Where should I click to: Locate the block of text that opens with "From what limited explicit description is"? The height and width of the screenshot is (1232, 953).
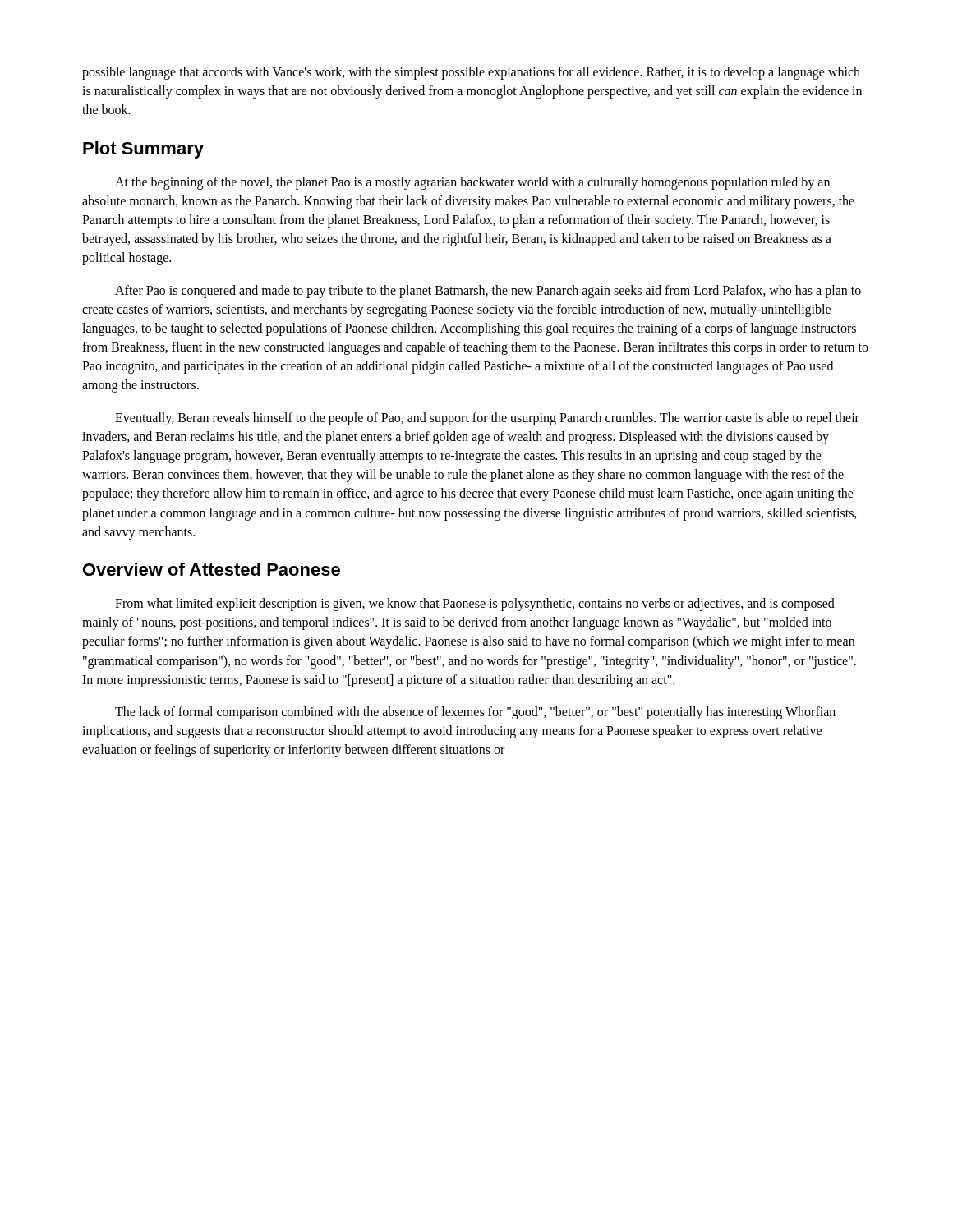pyautogui.click(x=476, y=641)
